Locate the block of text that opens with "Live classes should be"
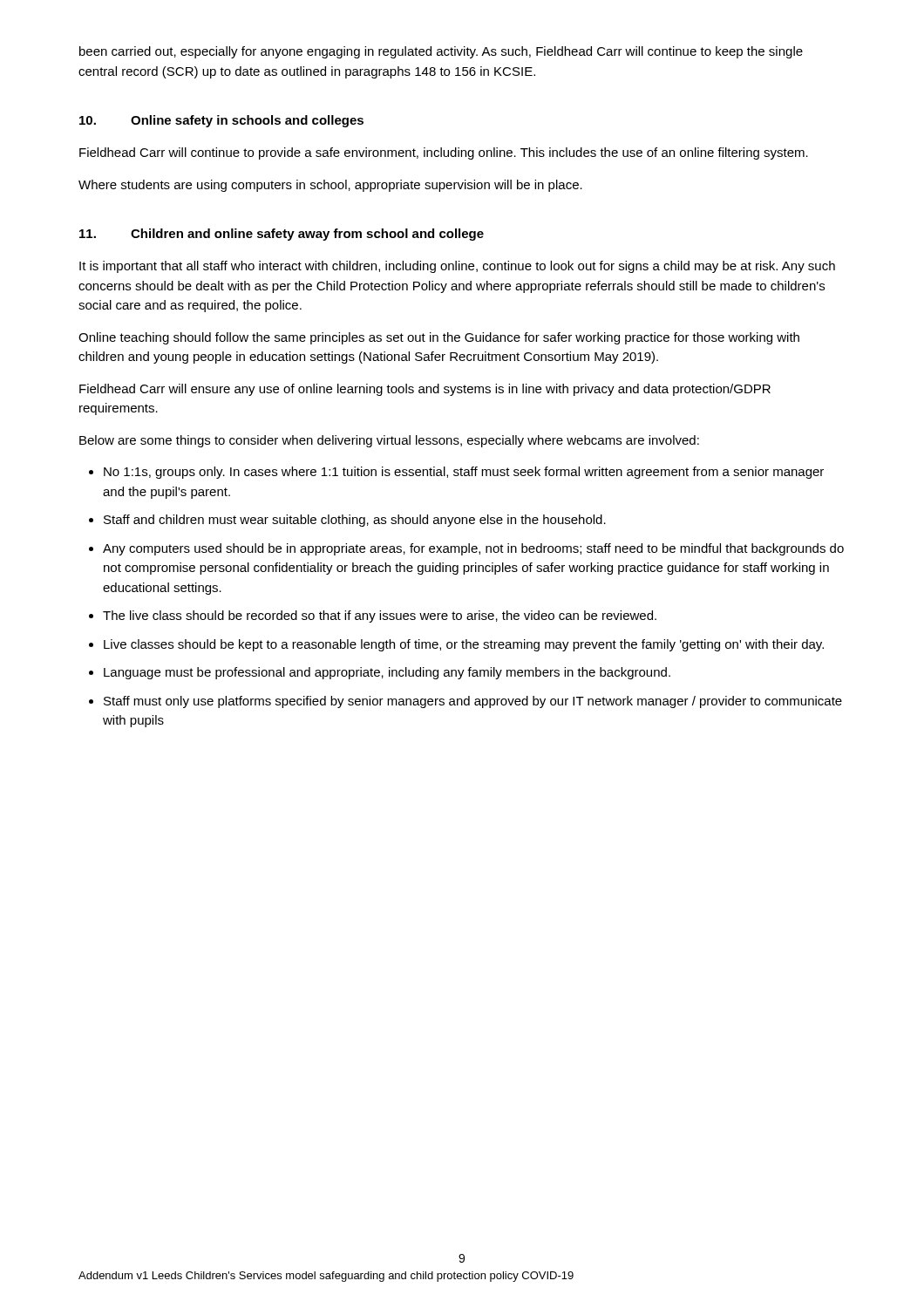 pyautogui.click(x=464, y=644)
